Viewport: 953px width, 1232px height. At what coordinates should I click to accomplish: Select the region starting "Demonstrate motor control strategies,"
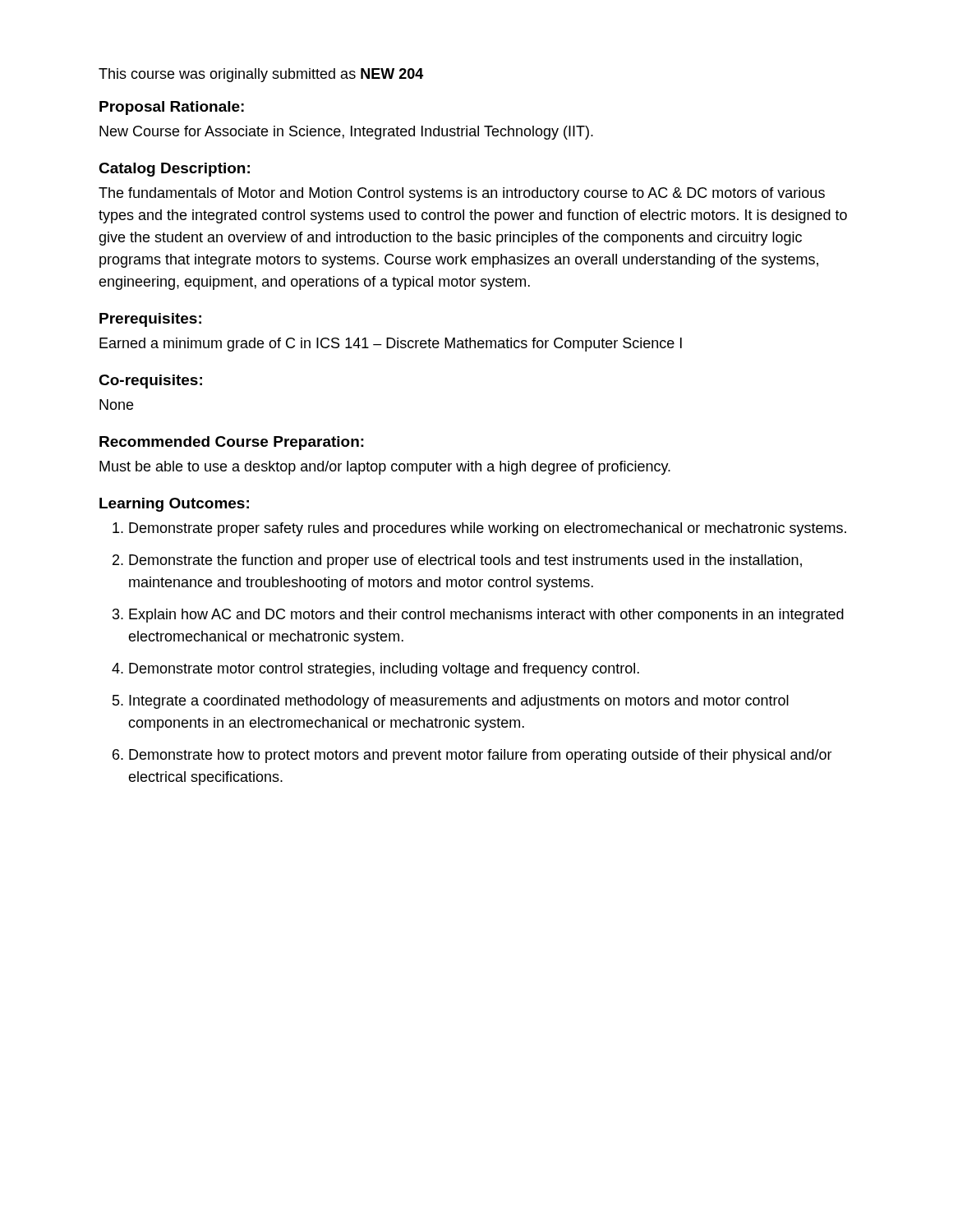[491, 669]
